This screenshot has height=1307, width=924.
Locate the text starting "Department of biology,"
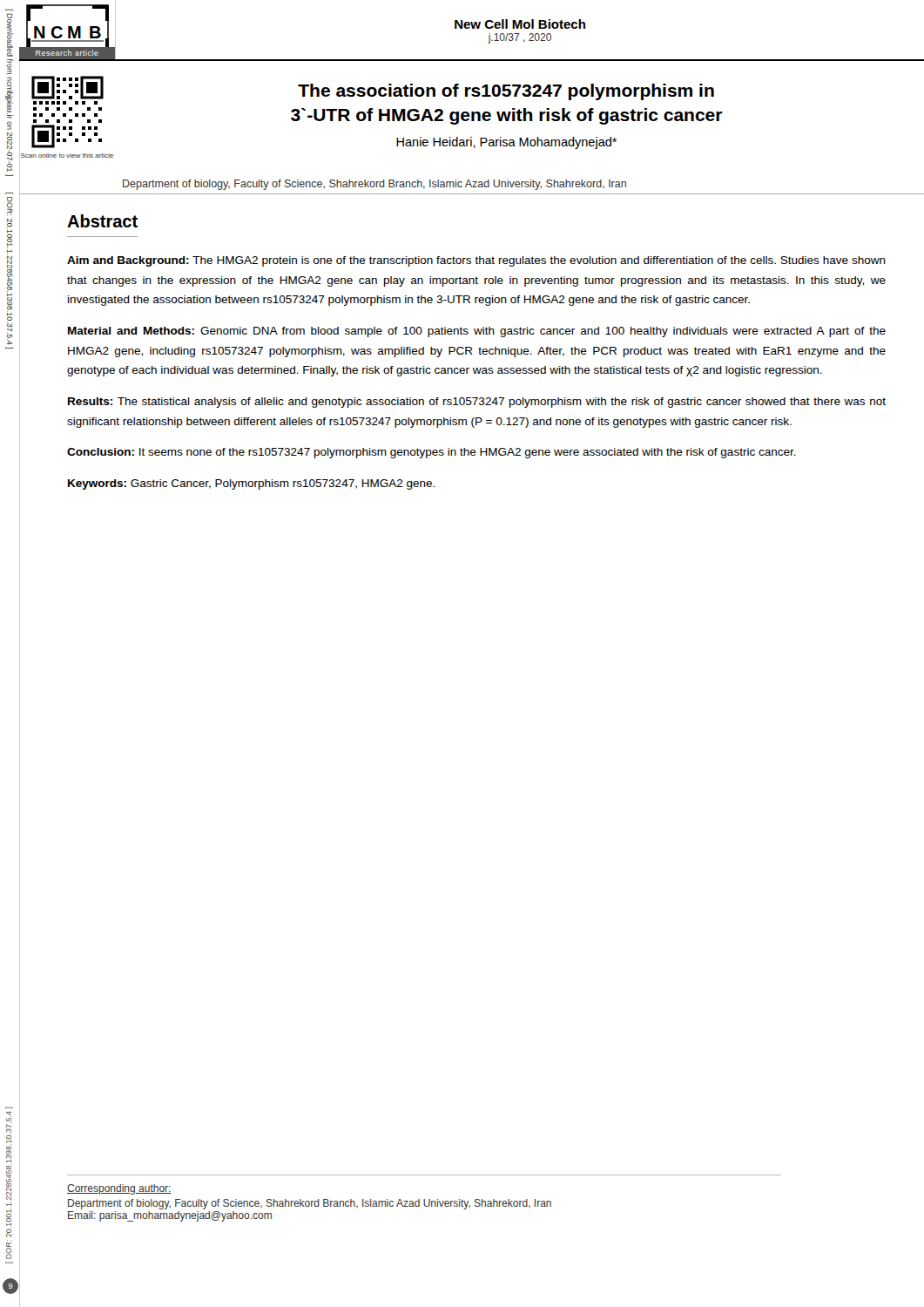pos(374,184)
